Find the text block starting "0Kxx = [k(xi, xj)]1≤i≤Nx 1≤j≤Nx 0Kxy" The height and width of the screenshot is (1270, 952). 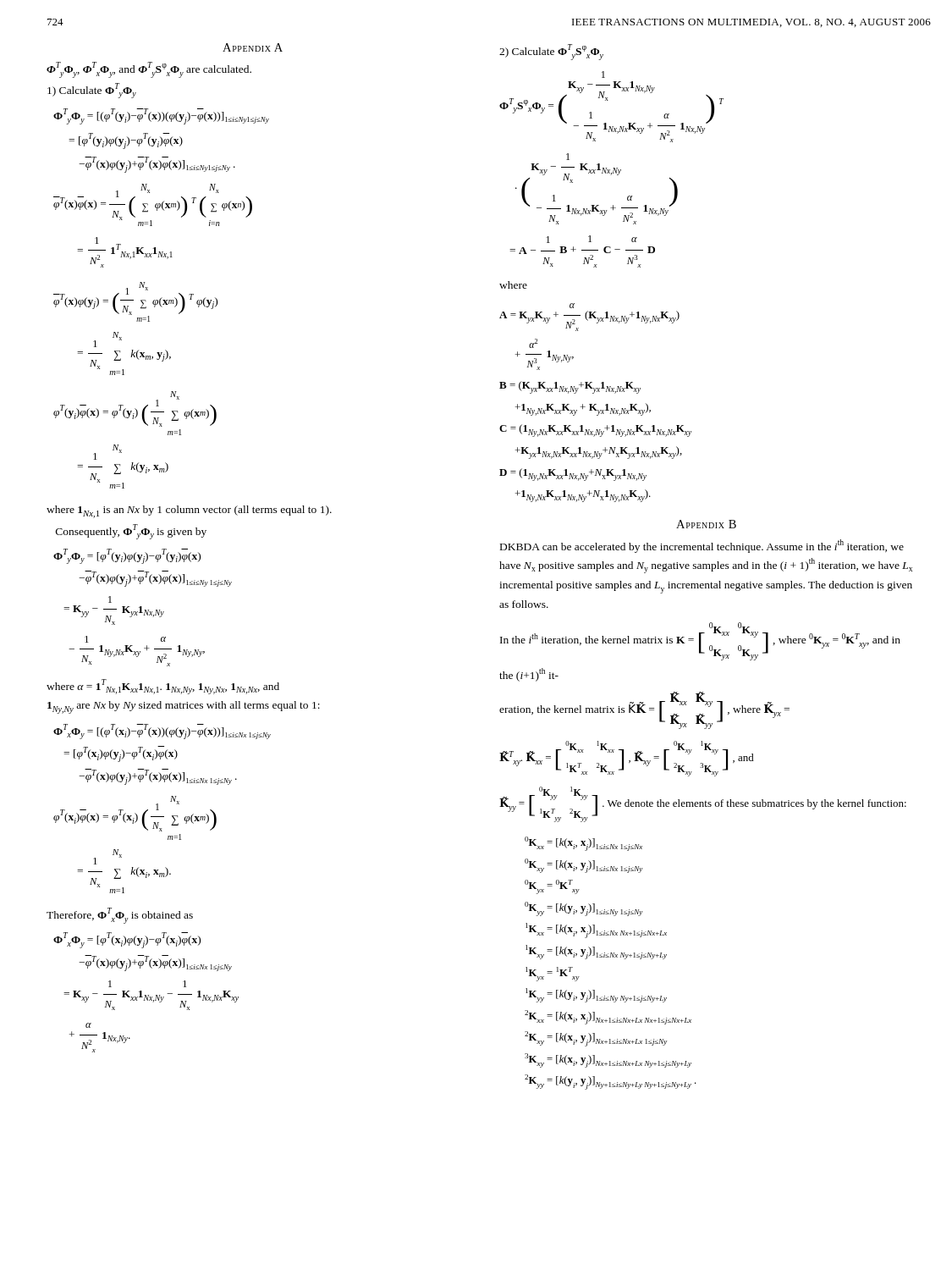pos(611,962)
